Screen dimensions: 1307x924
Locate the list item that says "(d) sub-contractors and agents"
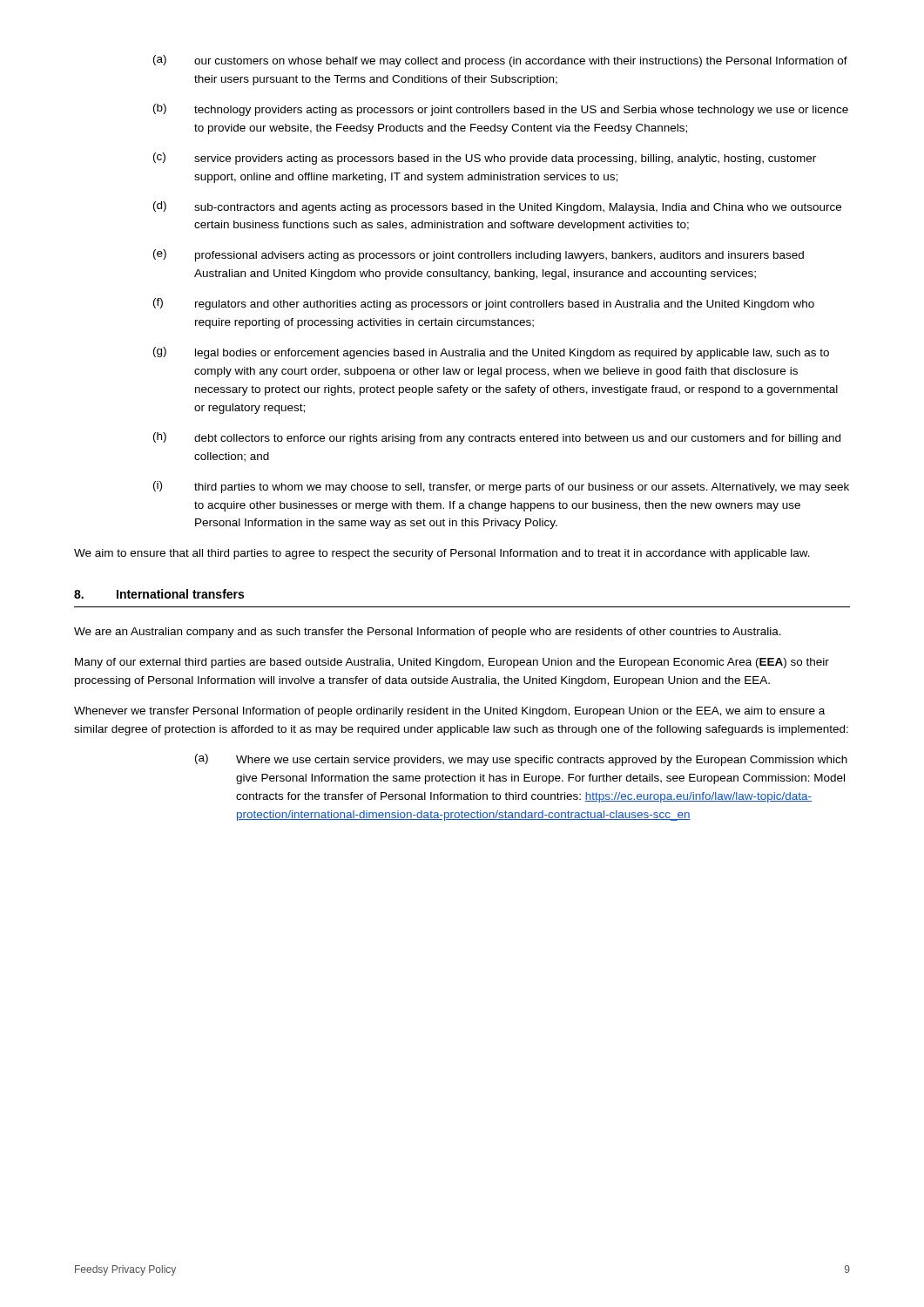[x=501, y=217]
